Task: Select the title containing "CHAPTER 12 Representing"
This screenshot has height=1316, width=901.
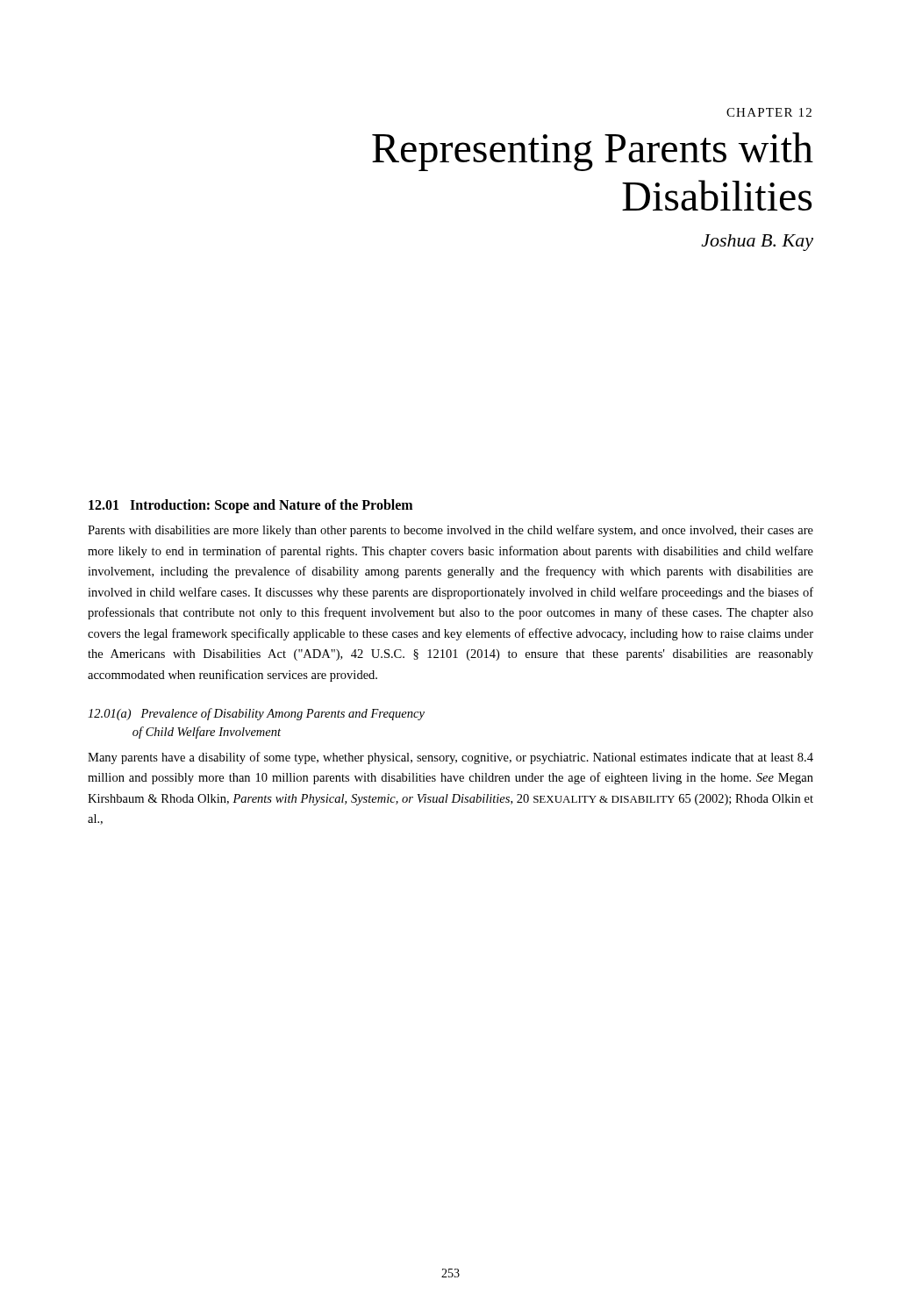Action: (x=769, y=112)
